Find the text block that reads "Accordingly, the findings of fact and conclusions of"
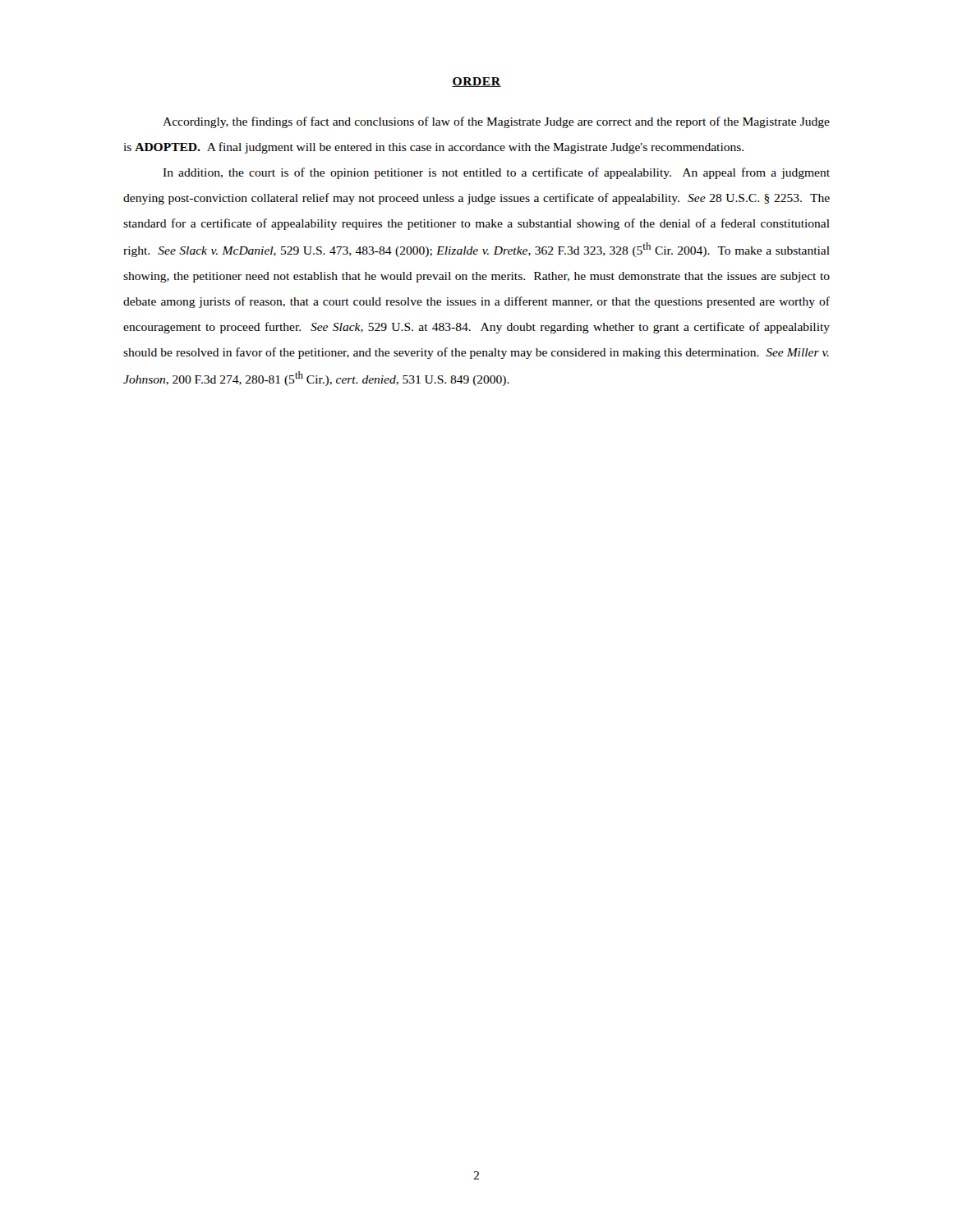This screenshot has height=1232, width=953. 476,134
